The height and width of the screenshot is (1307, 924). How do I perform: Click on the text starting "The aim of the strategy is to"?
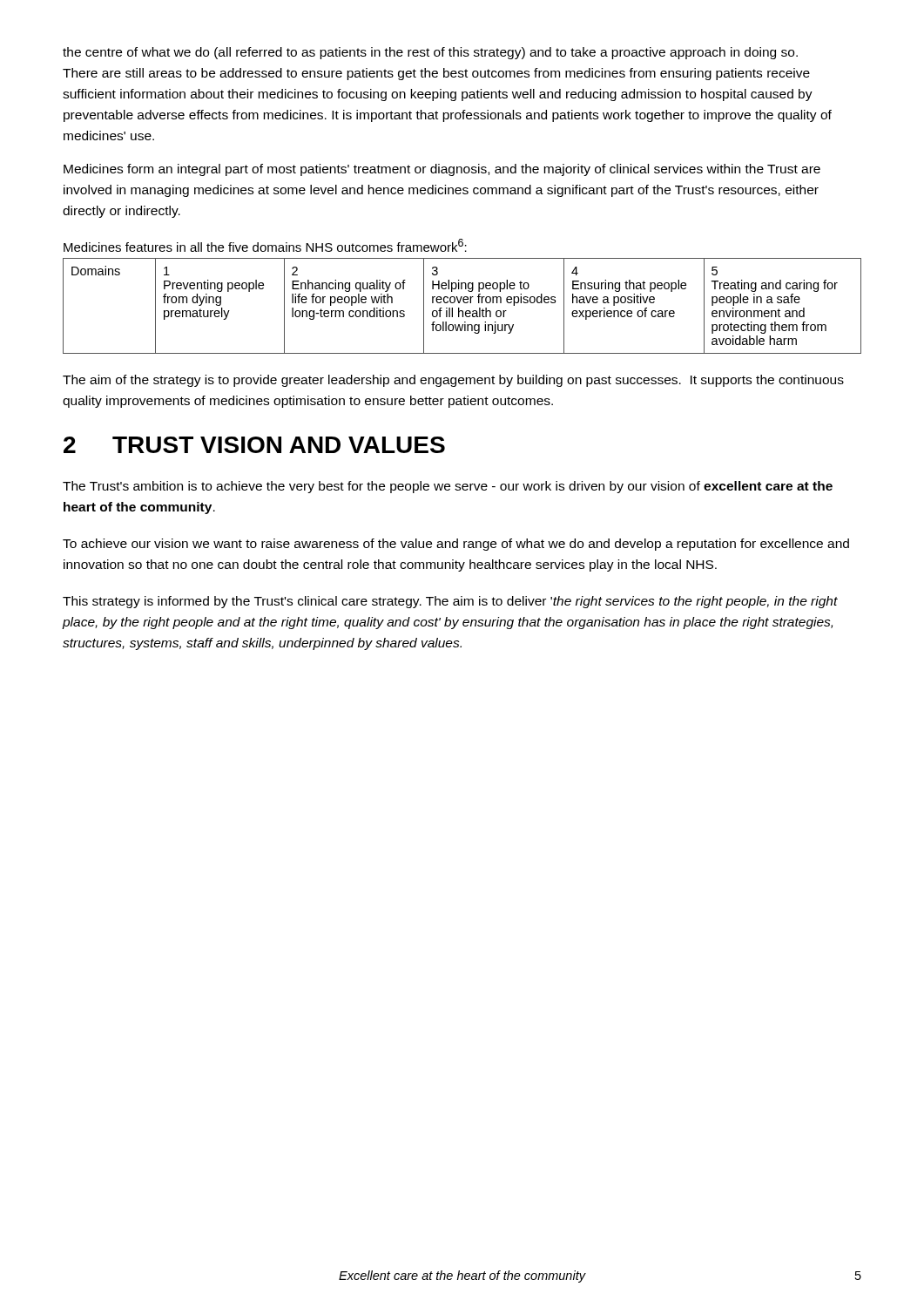pyautogui.click(x=453, y=390)
